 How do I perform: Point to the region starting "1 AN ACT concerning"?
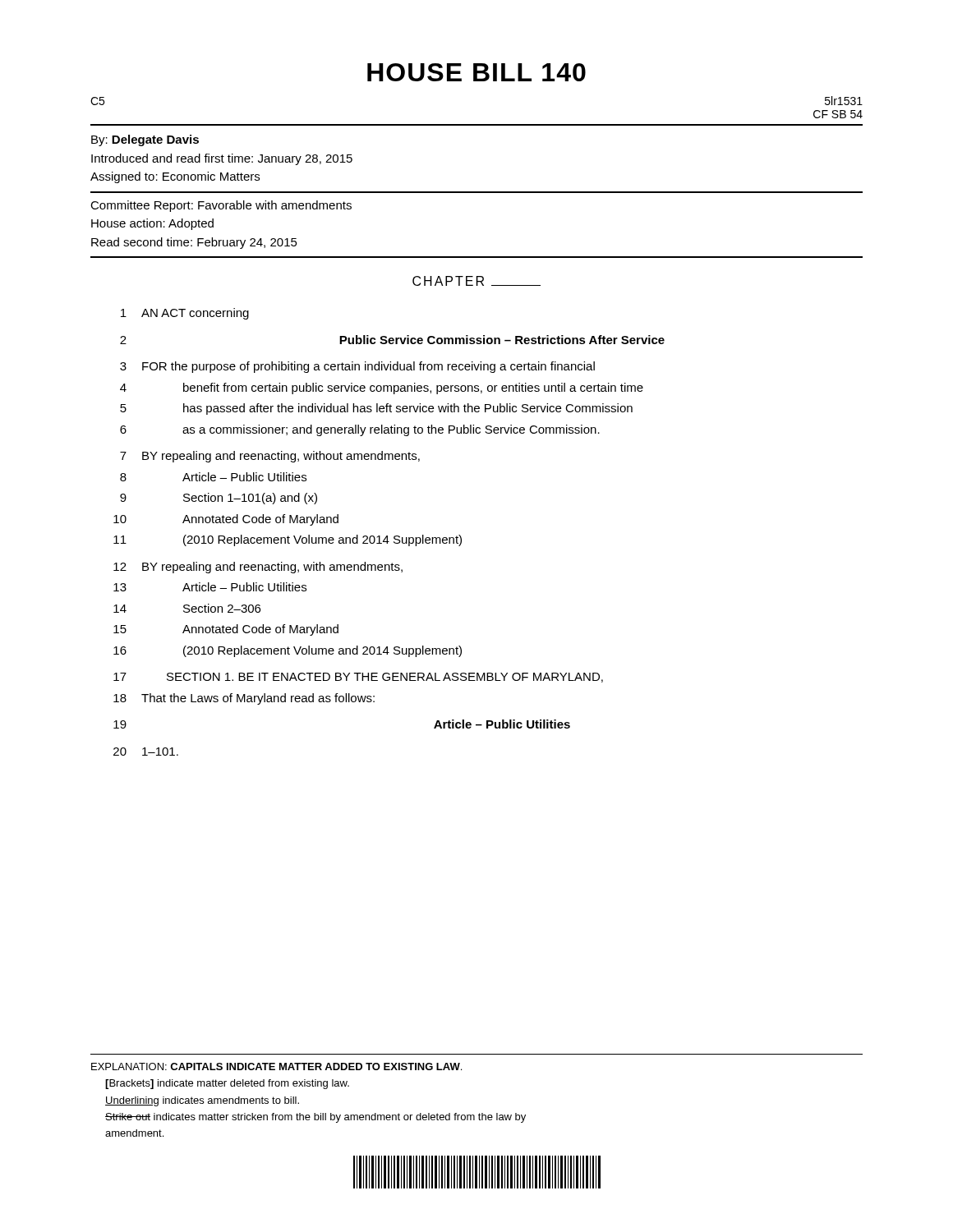click(x=185, y=314)
